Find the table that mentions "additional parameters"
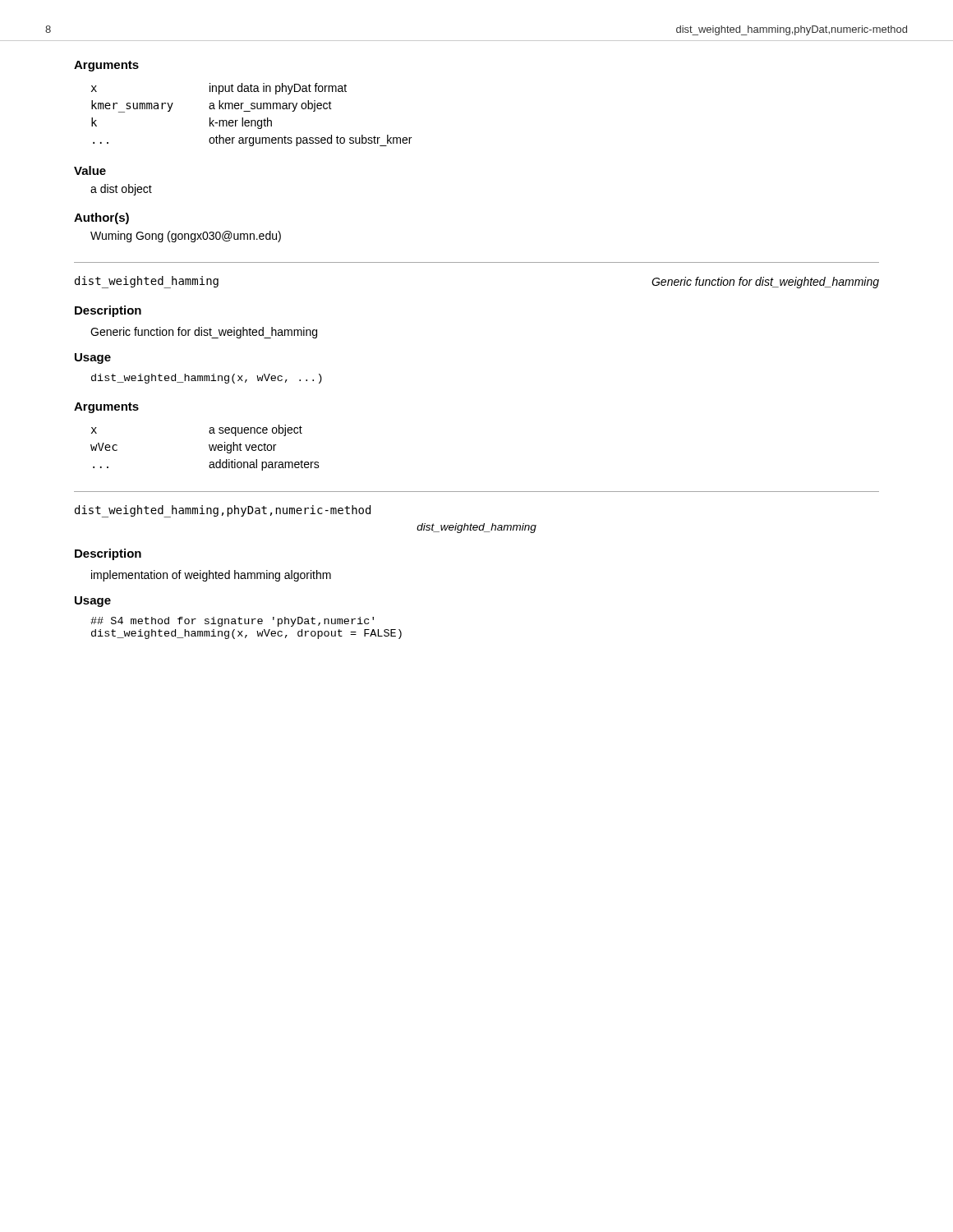This screenshot has width=953, height=1232. pyautogui.click(x=476, y=447)
